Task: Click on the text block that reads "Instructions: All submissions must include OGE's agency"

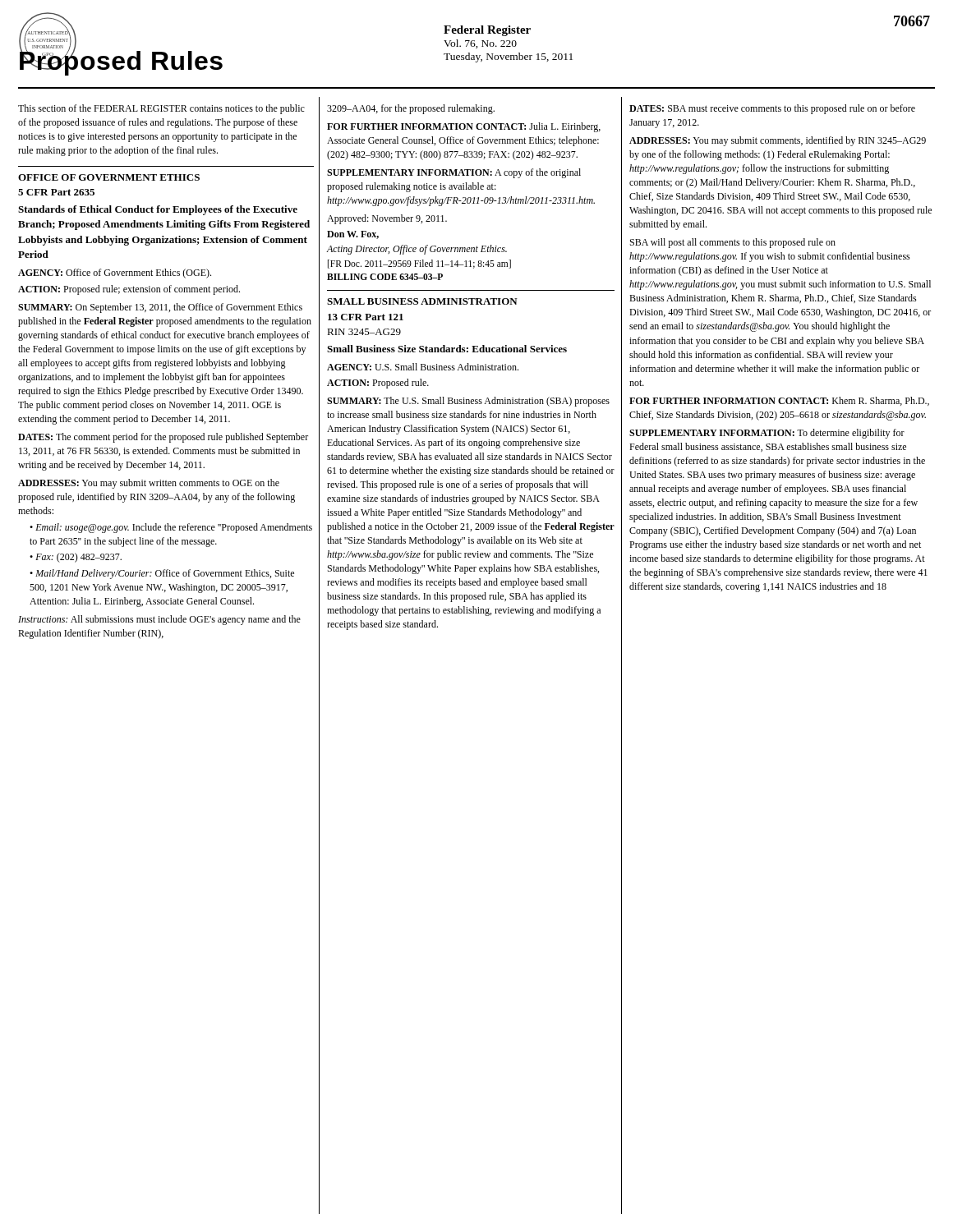Action: point(159,626)
